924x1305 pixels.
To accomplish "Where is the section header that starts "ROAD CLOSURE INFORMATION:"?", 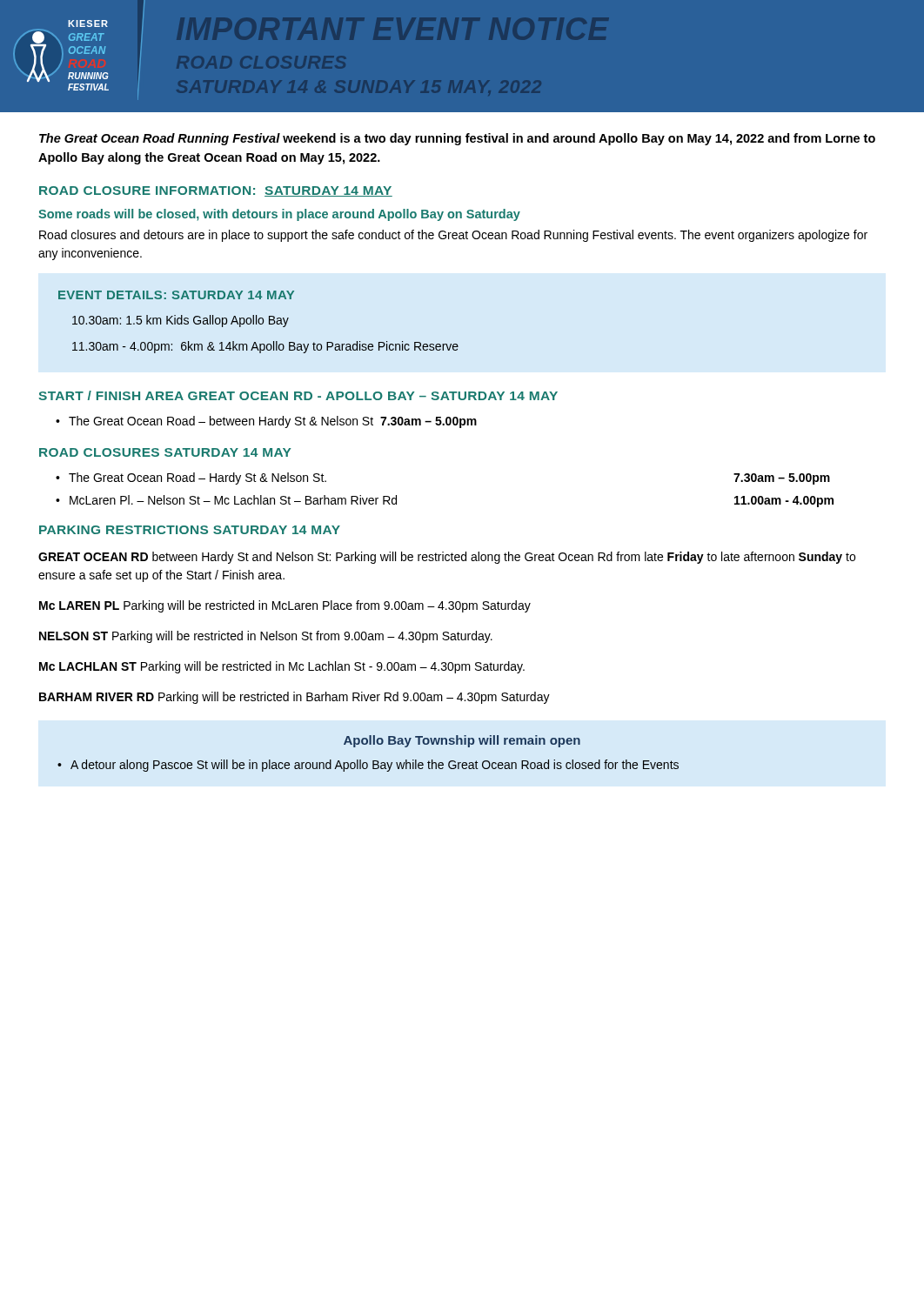I will (x=215, y=190).
